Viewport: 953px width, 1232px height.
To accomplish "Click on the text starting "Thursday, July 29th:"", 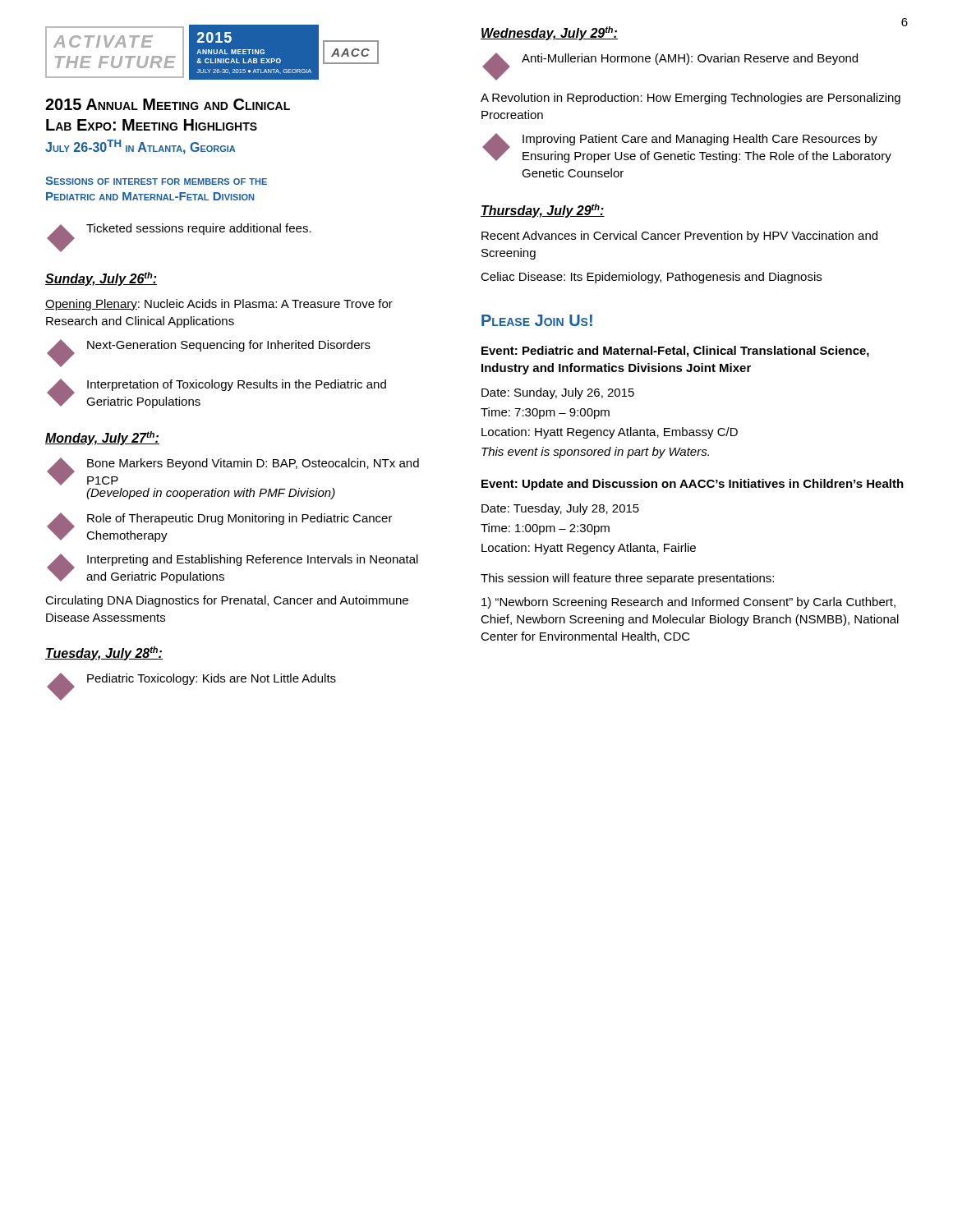I will pos(542,209).
